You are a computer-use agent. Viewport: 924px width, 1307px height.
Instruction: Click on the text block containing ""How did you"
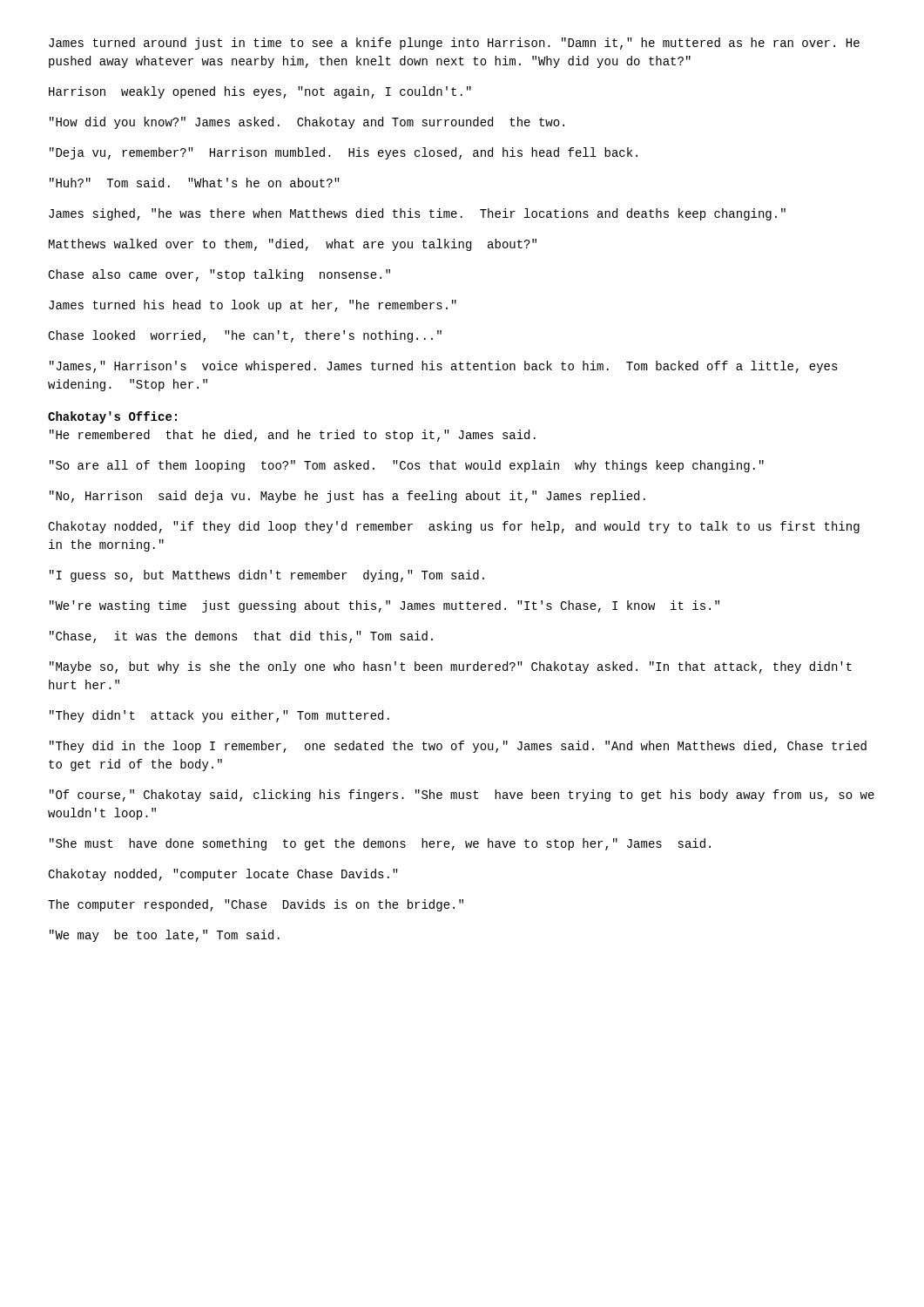point(308,123)
